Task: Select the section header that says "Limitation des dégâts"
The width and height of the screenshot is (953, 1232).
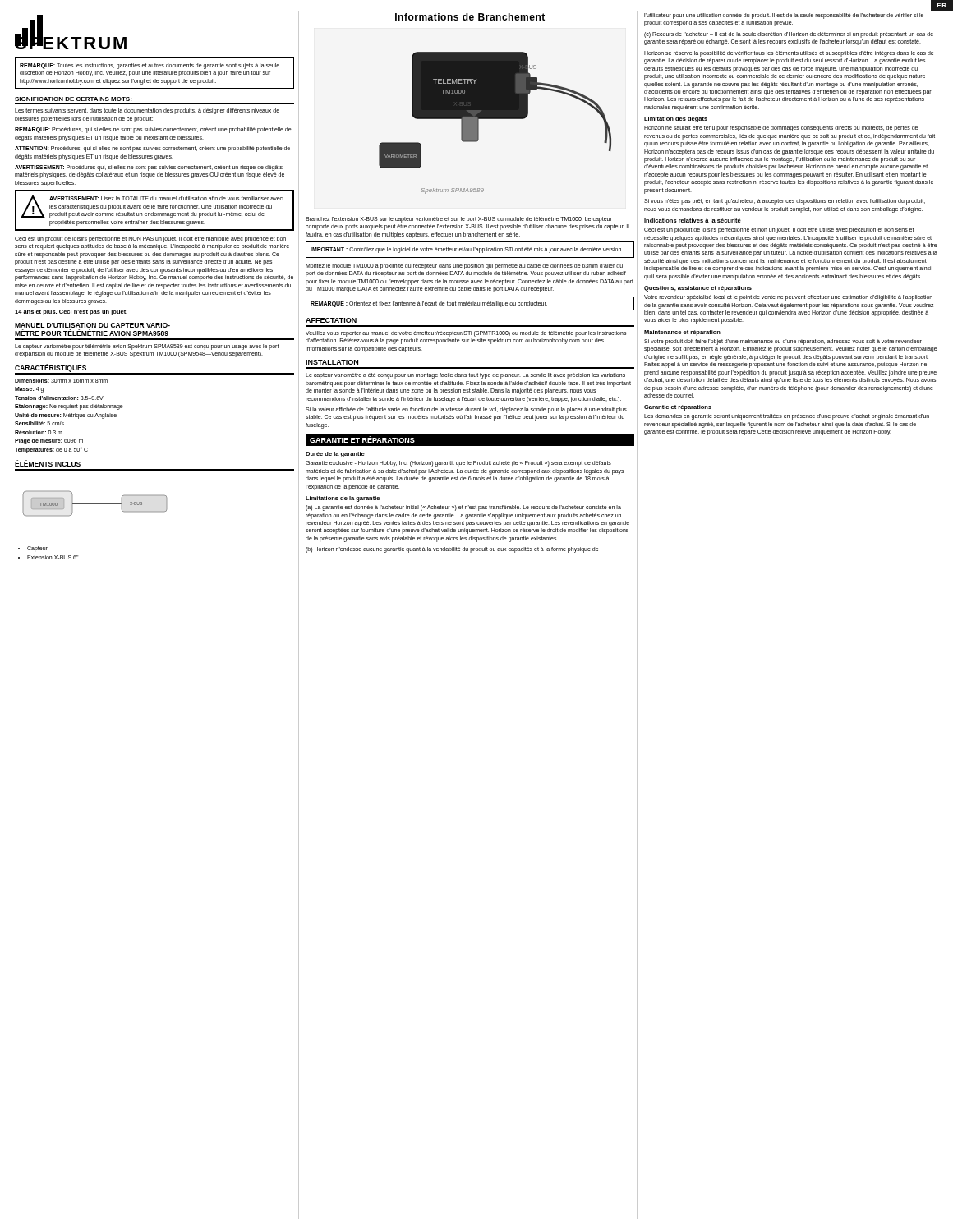Action: pos(676,119)
